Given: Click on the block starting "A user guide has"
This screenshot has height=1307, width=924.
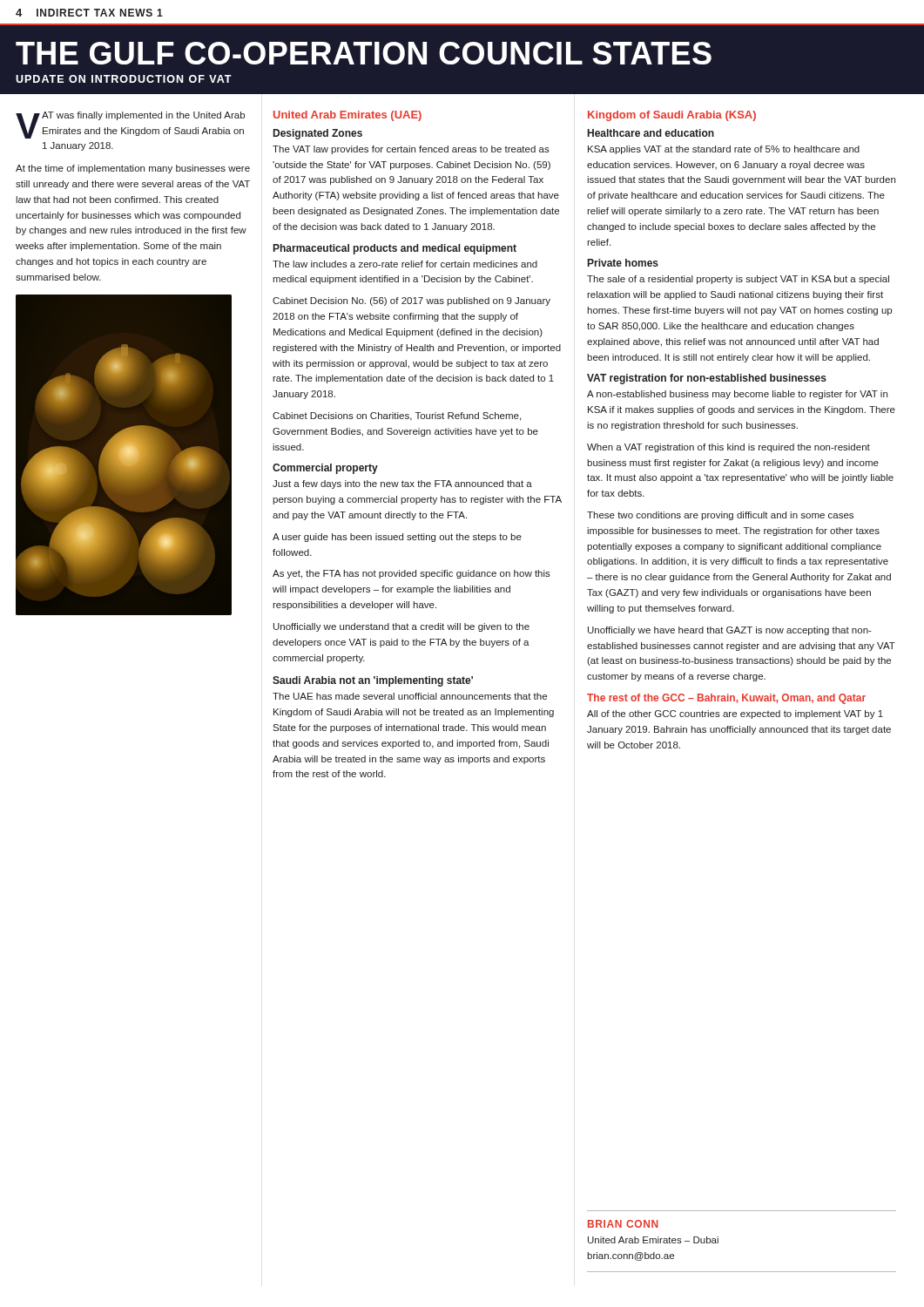Looking at the screenshot, I should (x=397, y=544).
